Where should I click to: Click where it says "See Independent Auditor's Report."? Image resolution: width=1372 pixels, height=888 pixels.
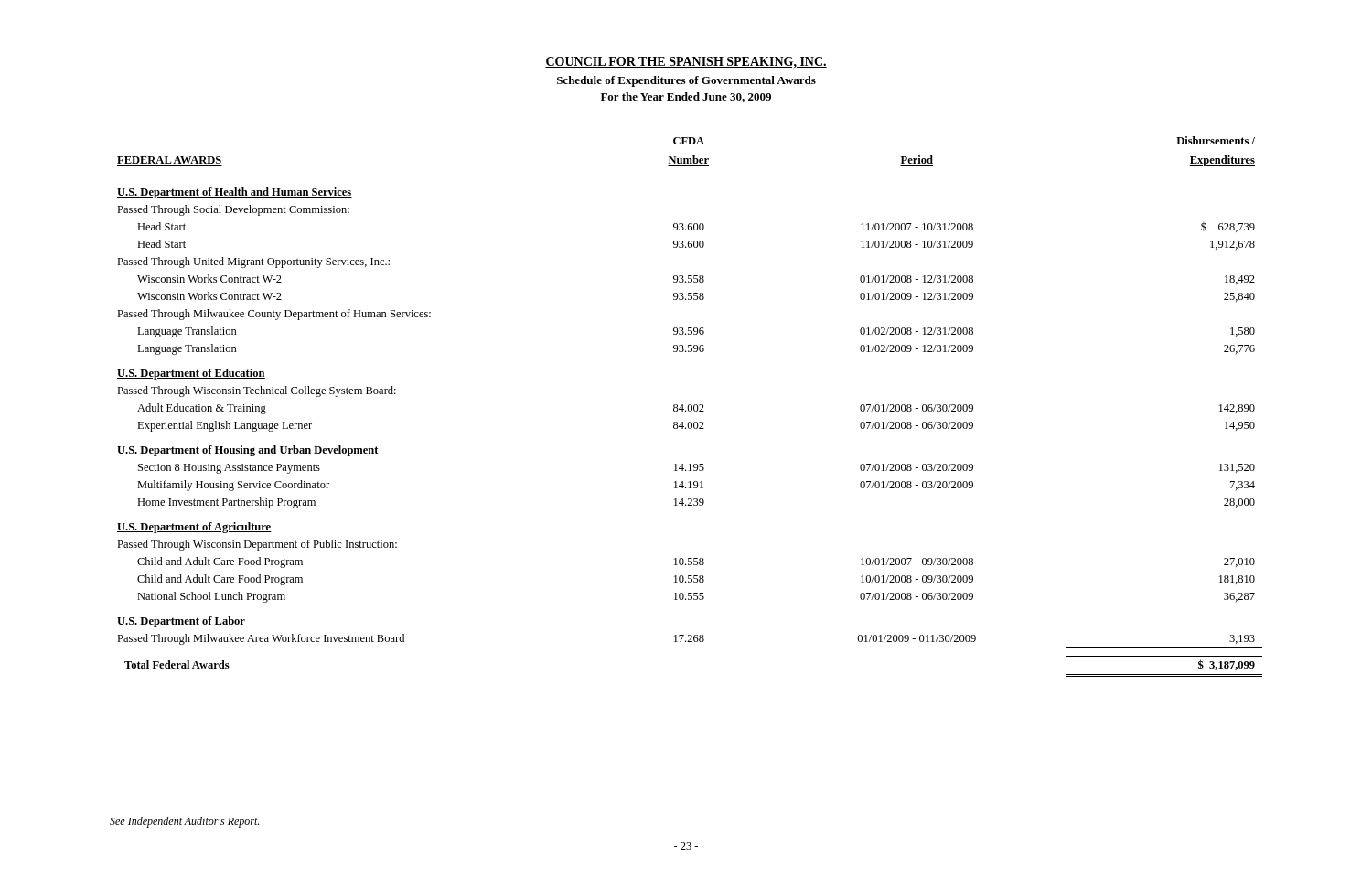tap(185, 821)
